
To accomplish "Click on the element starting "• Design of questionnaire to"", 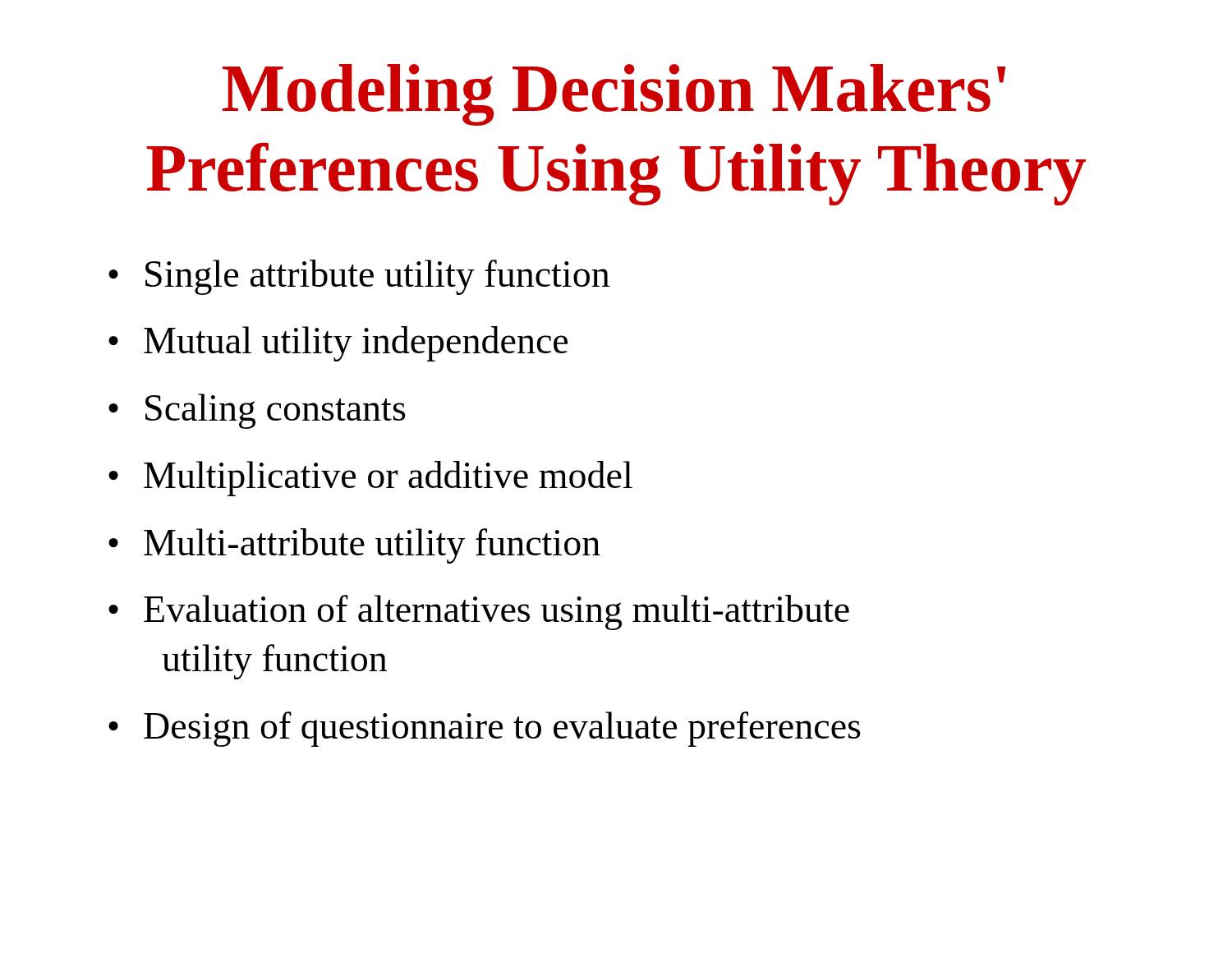I will (x=484, y=726).
